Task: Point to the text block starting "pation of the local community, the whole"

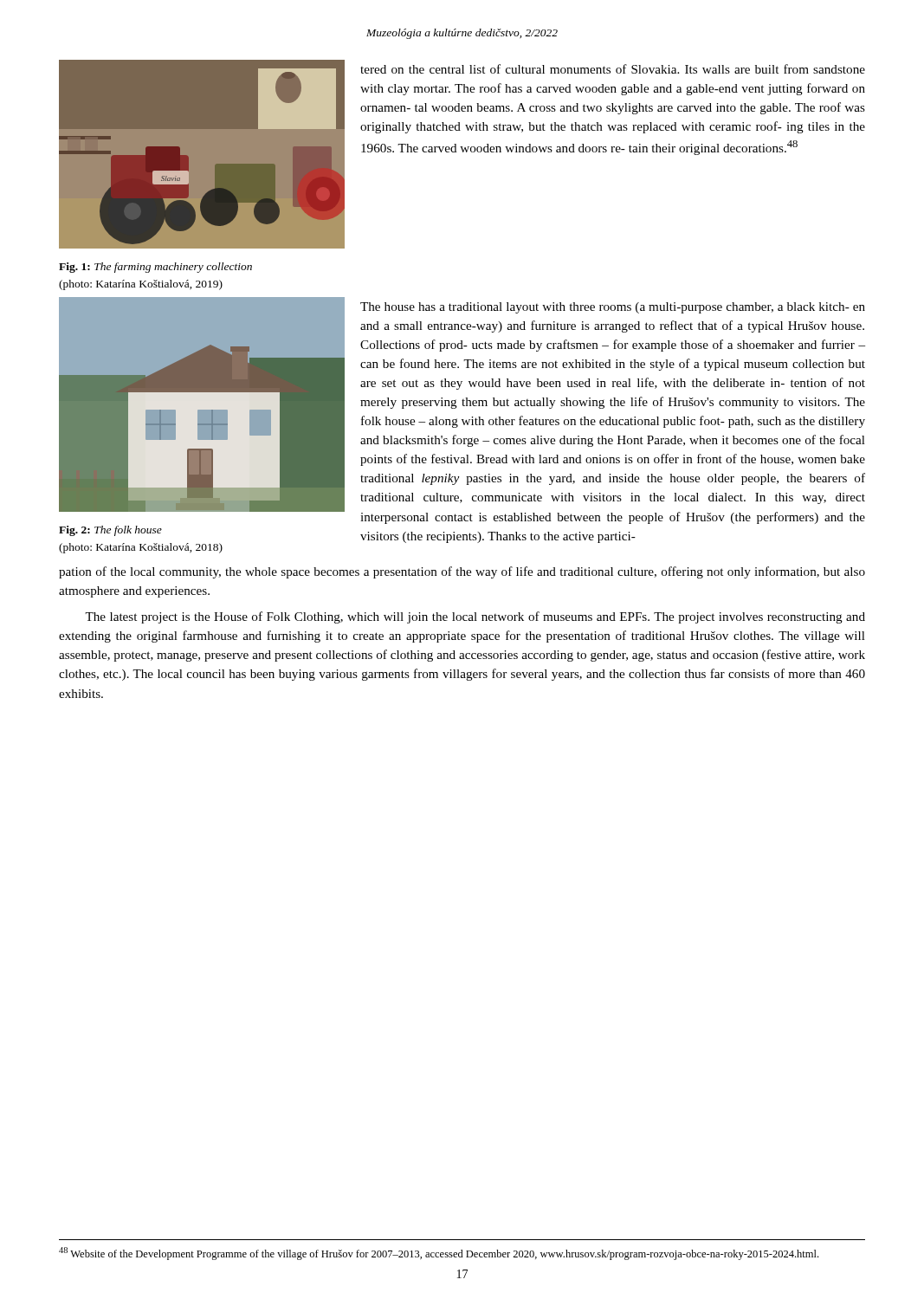Action: point(462,581)
